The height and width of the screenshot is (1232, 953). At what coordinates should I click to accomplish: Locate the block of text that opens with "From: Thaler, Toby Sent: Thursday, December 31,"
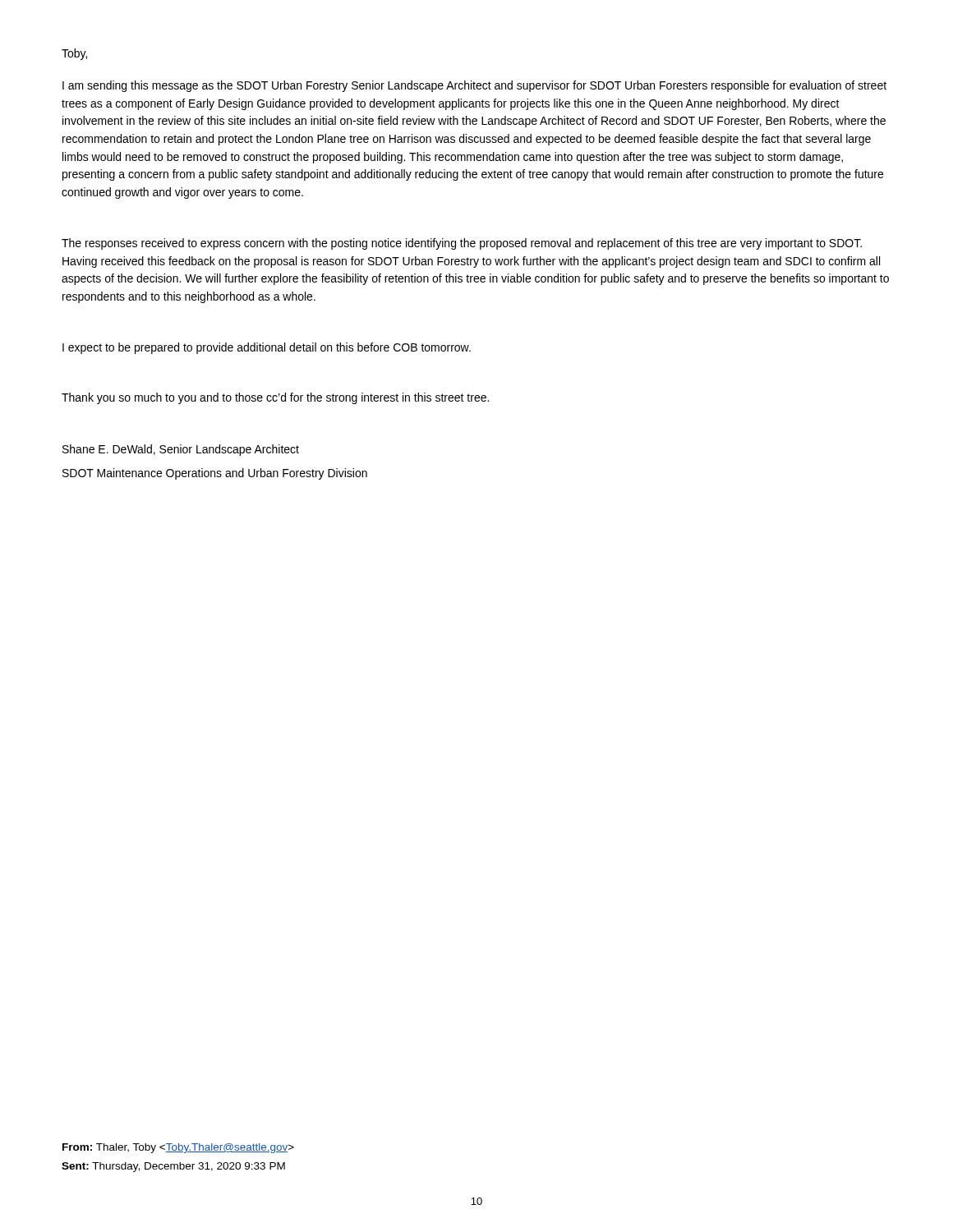point(178,1157)
